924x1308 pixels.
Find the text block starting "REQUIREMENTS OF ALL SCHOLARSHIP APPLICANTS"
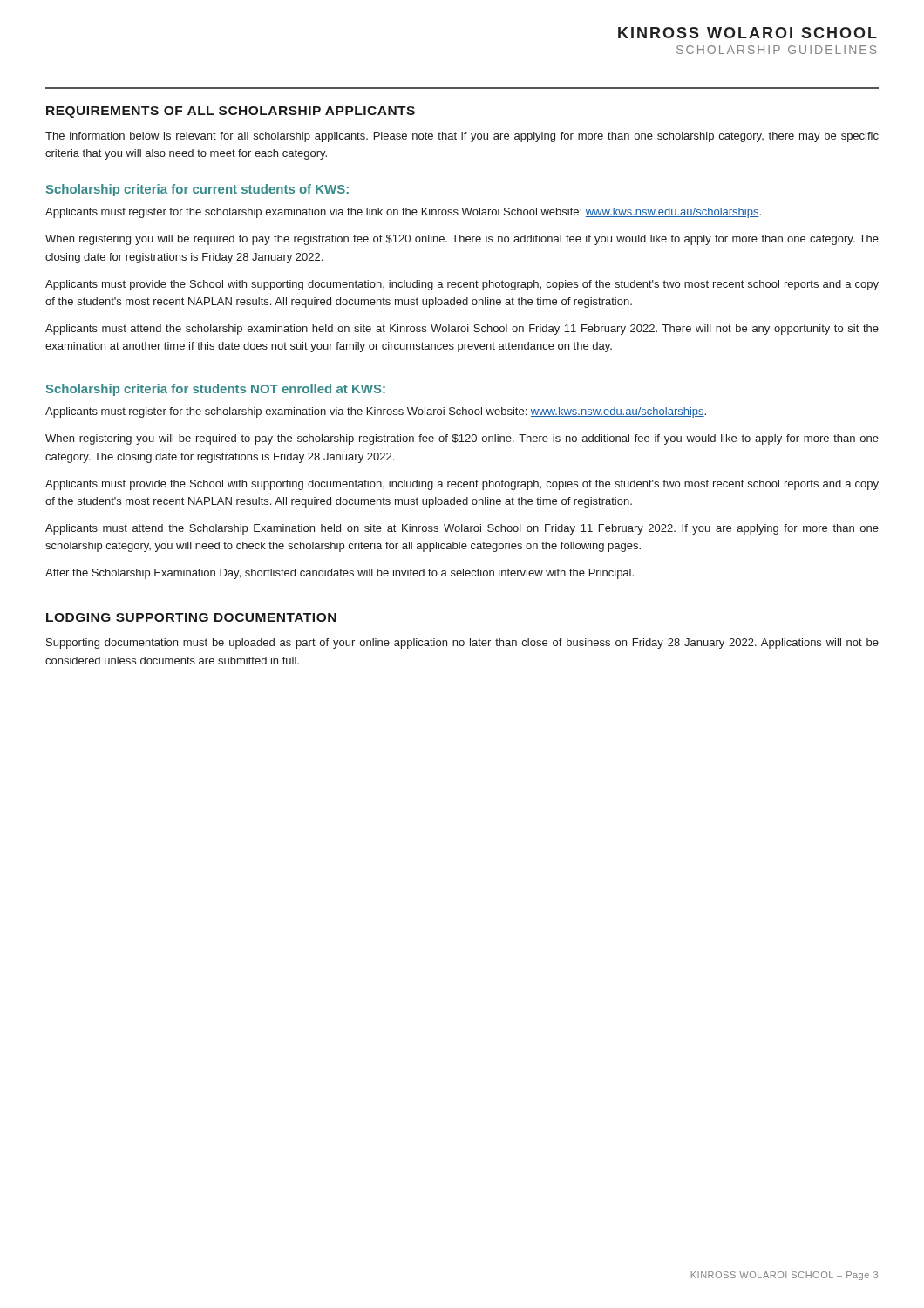(x=231, y=112)
